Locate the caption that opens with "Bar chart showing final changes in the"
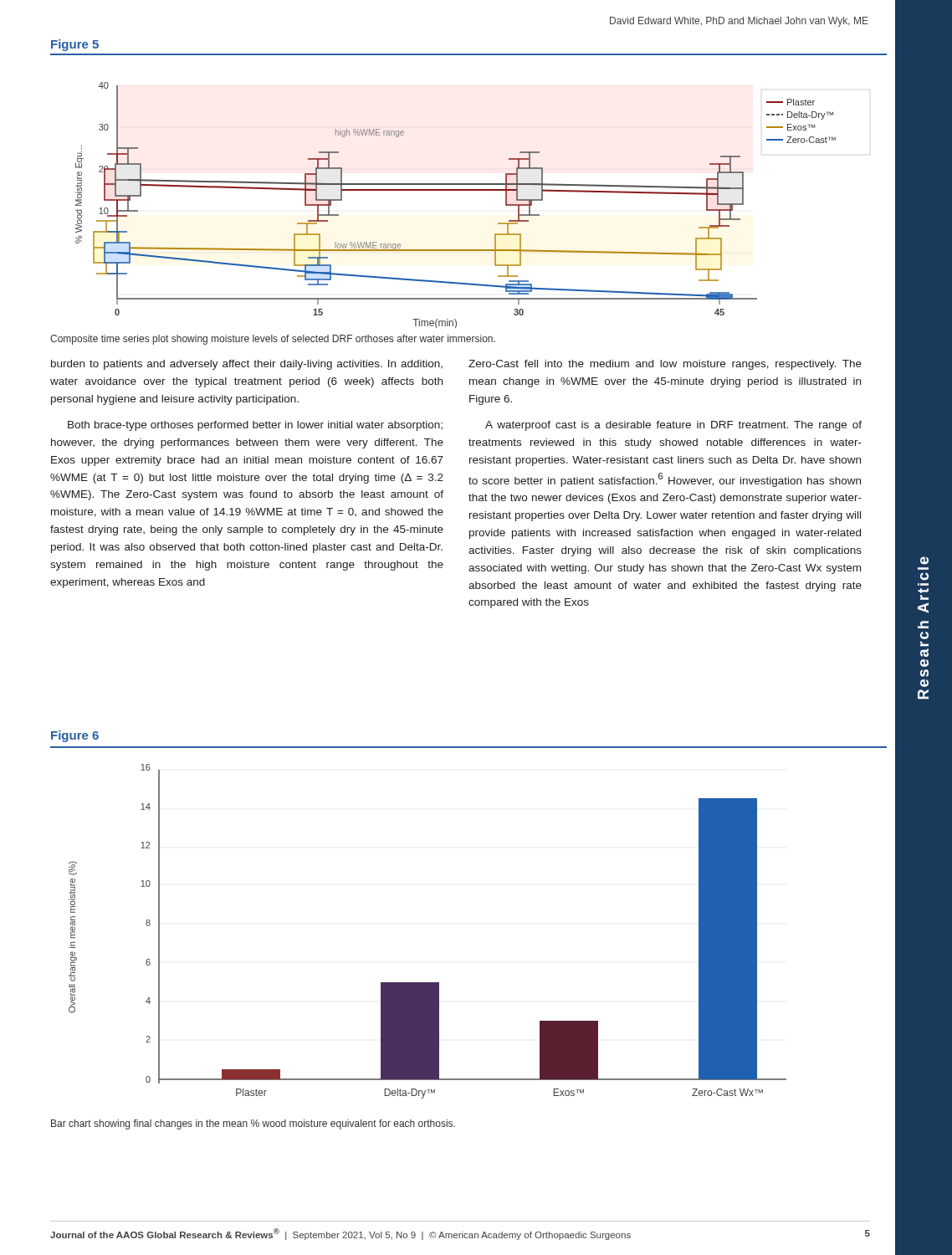Image resolution: width=952 pixels, height=1255 pixels. click(253, 1124)
